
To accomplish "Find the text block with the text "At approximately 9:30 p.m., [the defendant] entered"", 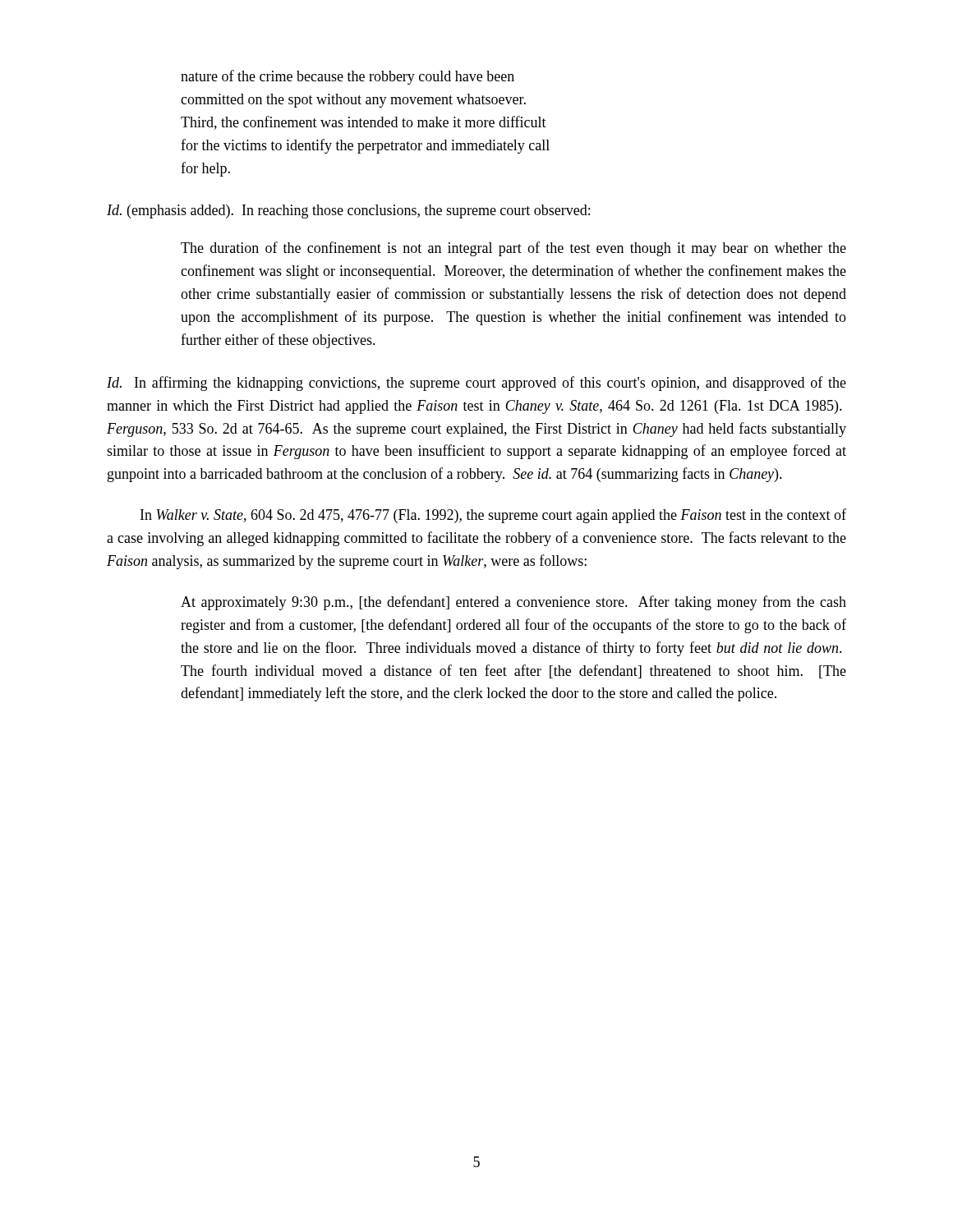I will click(513, 648).
